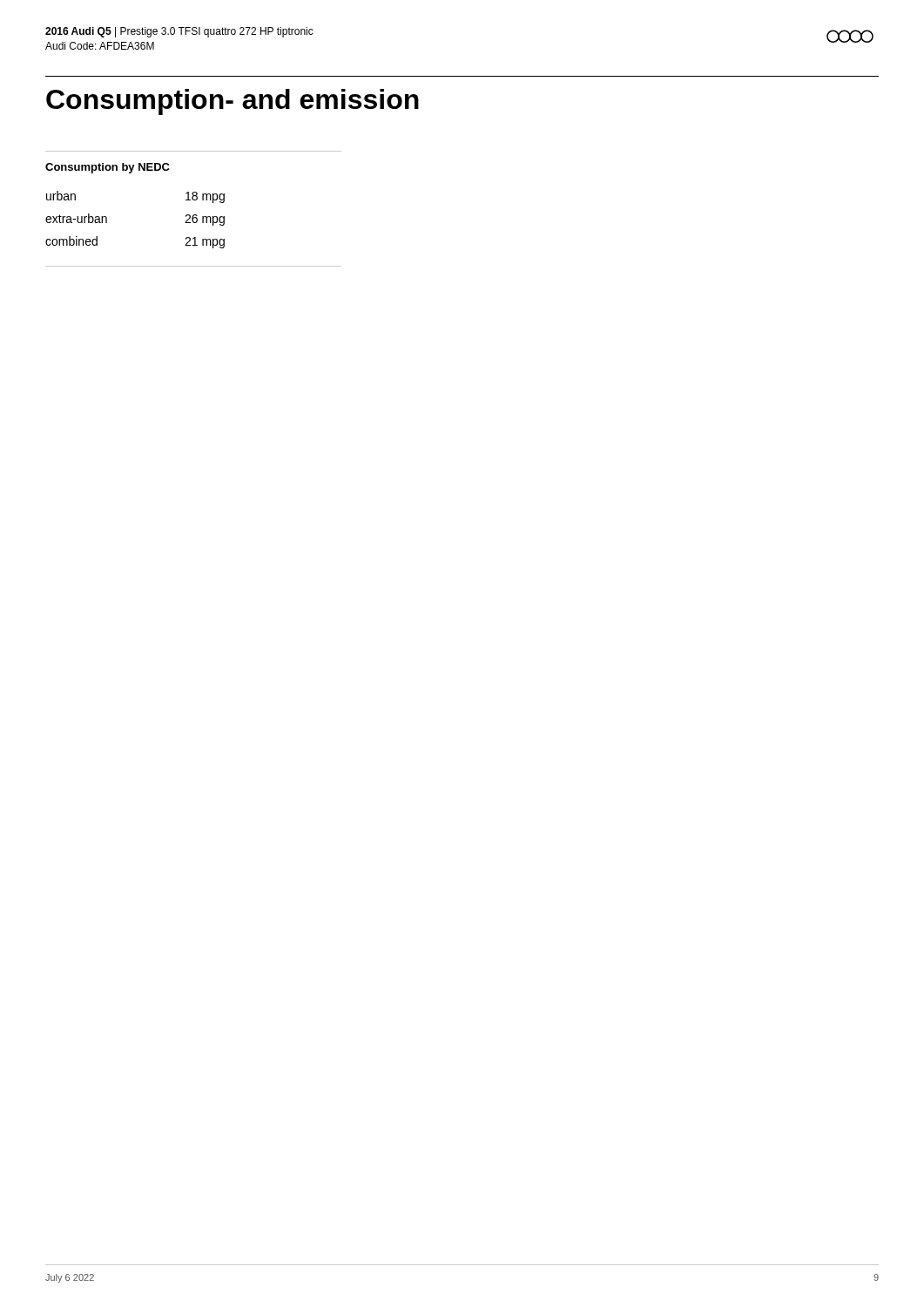Viewport: 924px width, 1307px height.
Task: Navigate to the text starting "Consumption- and emission"
Action: click(233, 99)
